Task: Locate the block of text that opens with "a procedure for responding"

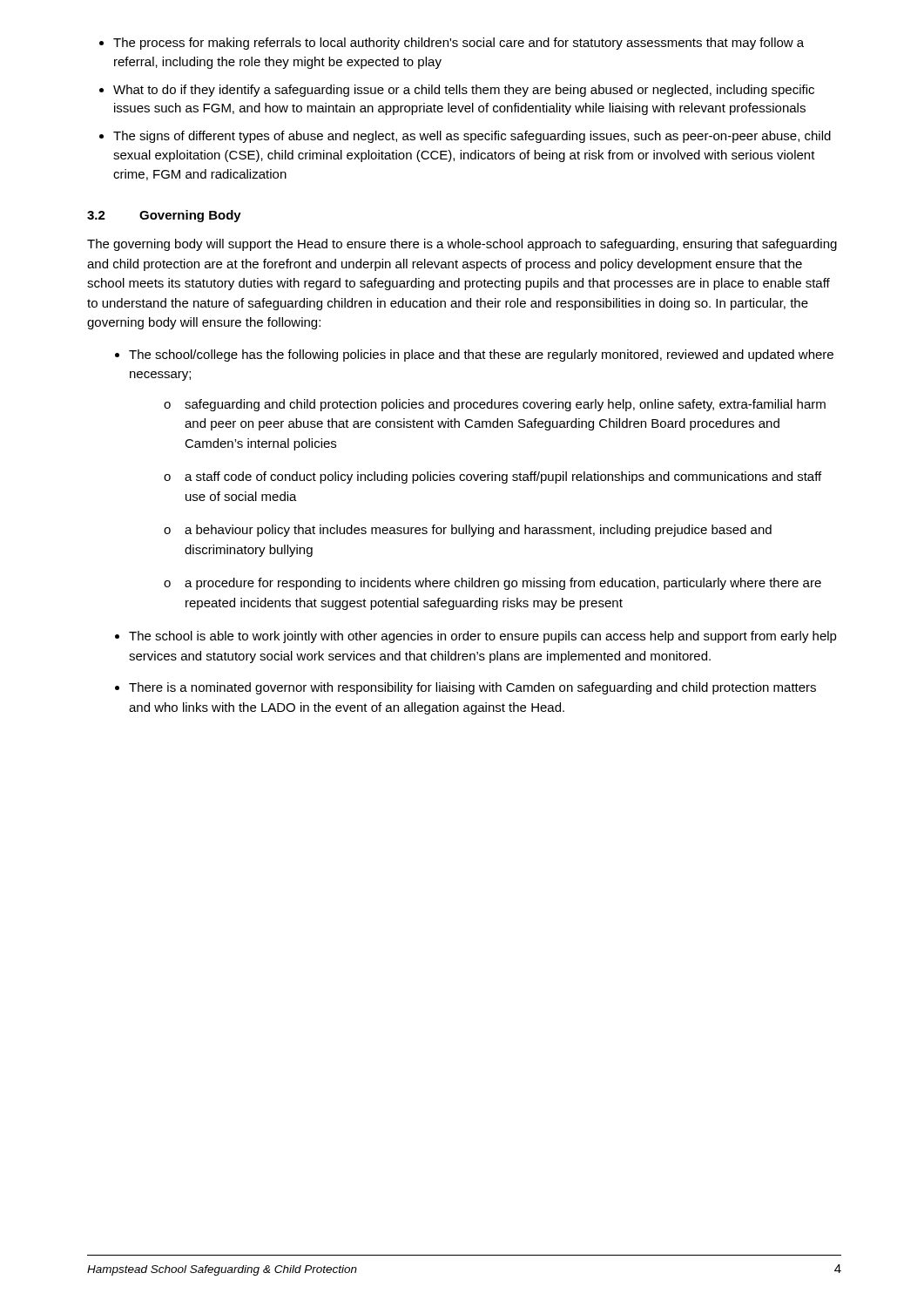Action: (503, 593)
